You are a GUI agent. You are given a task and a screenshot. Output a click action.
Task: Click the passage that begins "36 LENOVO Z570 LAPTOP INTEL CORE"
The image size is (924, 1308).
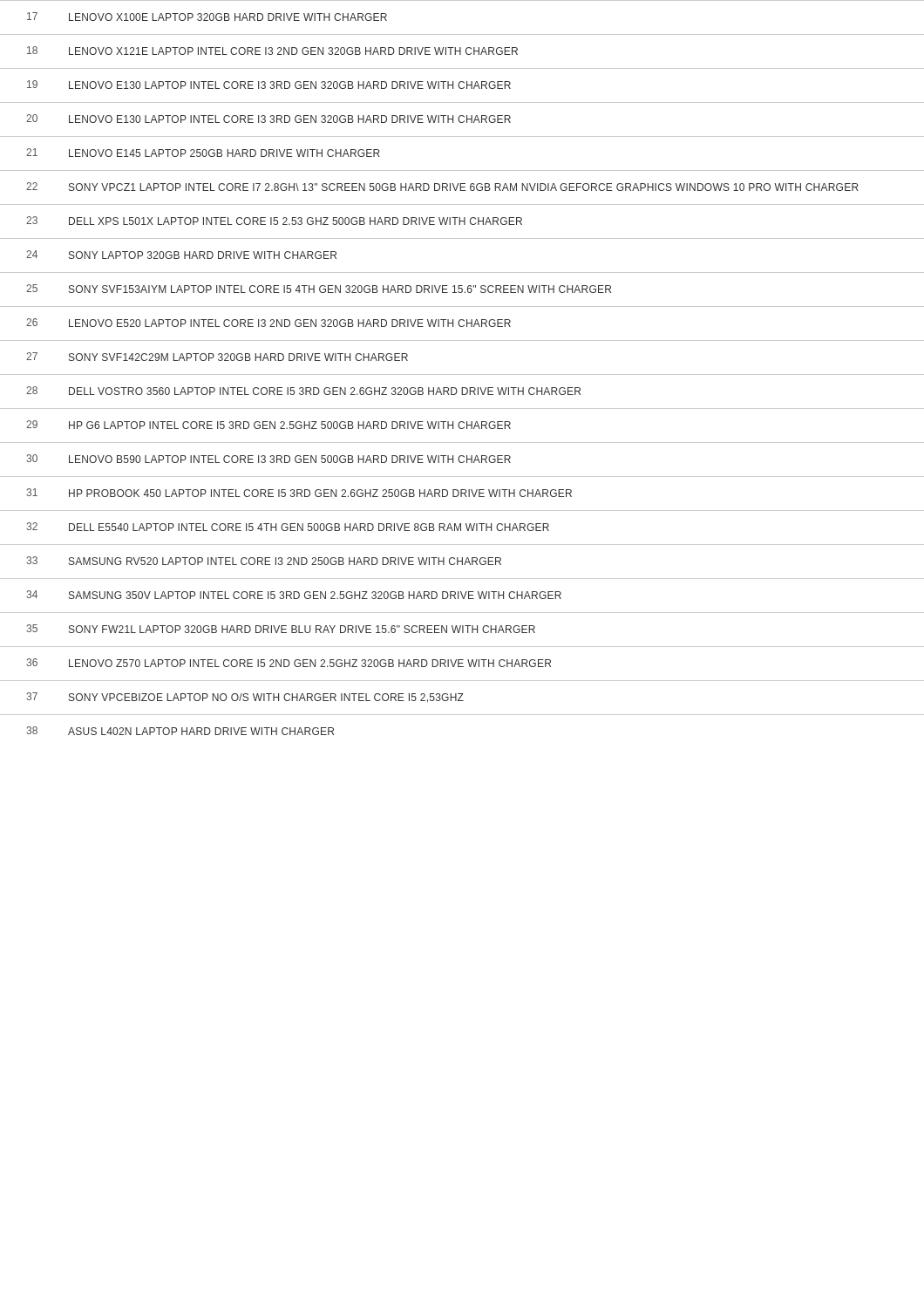(462, 664)
